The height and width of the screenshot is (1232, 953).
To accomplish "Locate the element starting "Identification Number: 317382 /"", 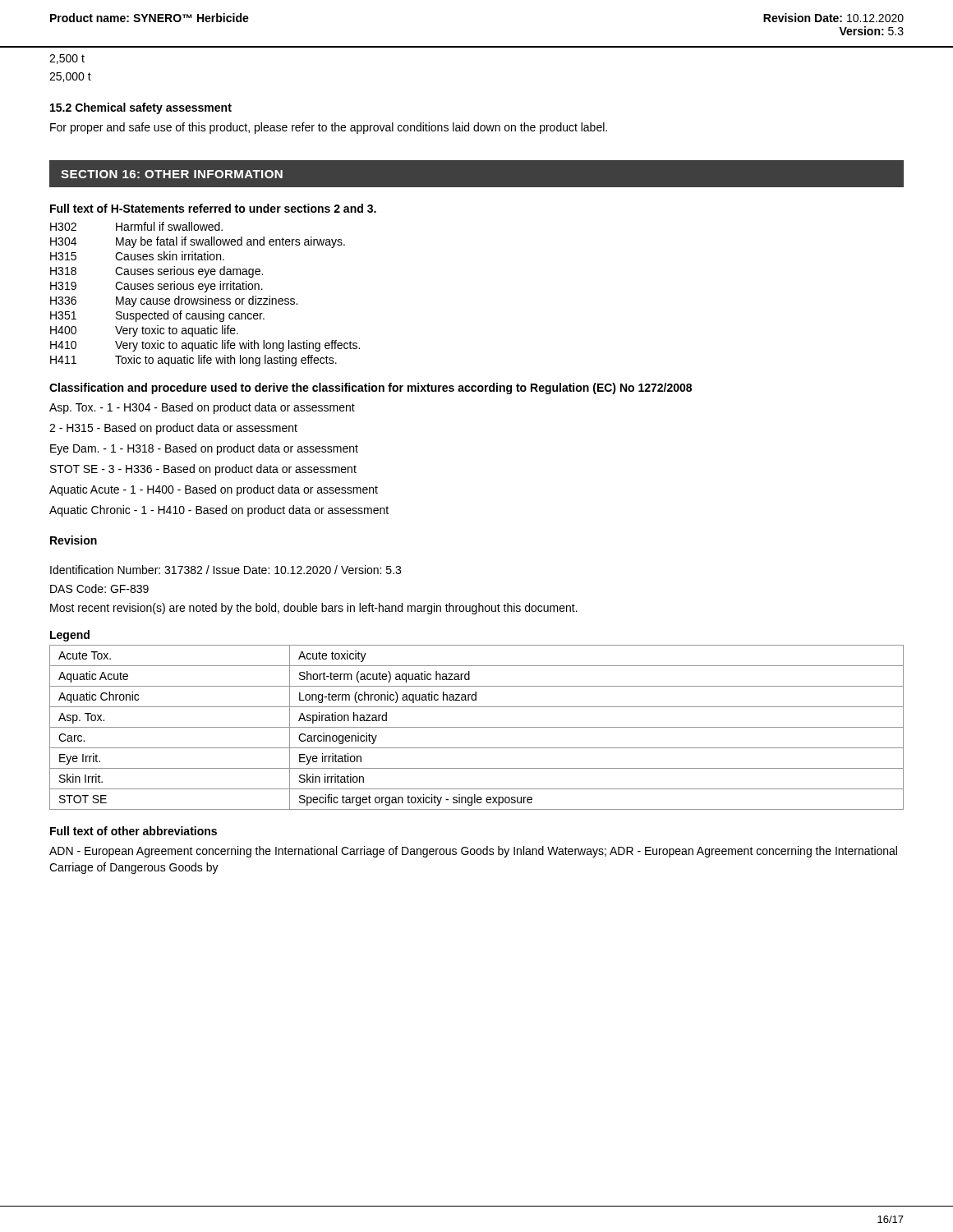I will (226, 570).
